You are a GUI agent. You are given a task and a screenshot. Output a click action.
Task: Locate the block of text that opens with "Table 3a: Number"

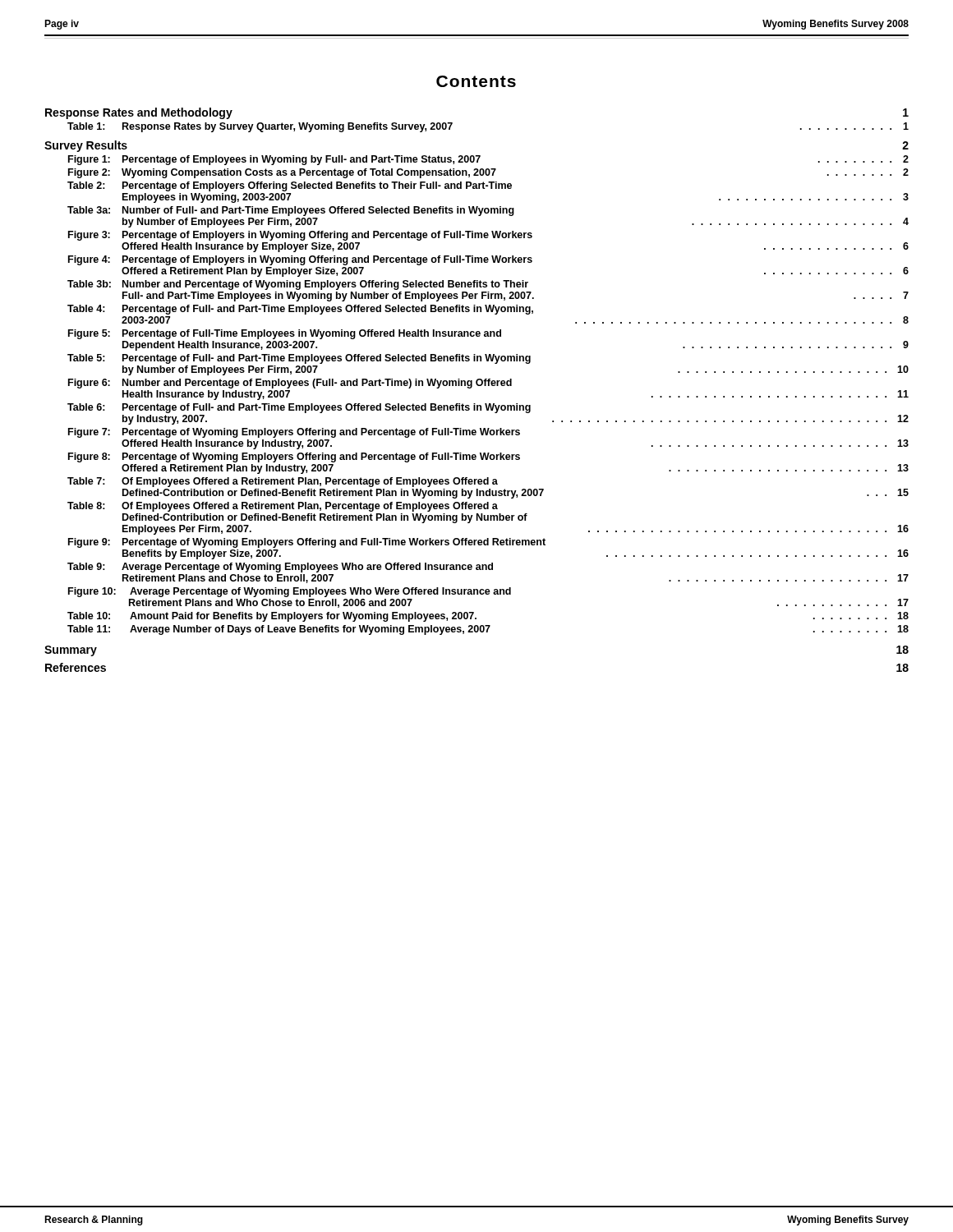488,210
